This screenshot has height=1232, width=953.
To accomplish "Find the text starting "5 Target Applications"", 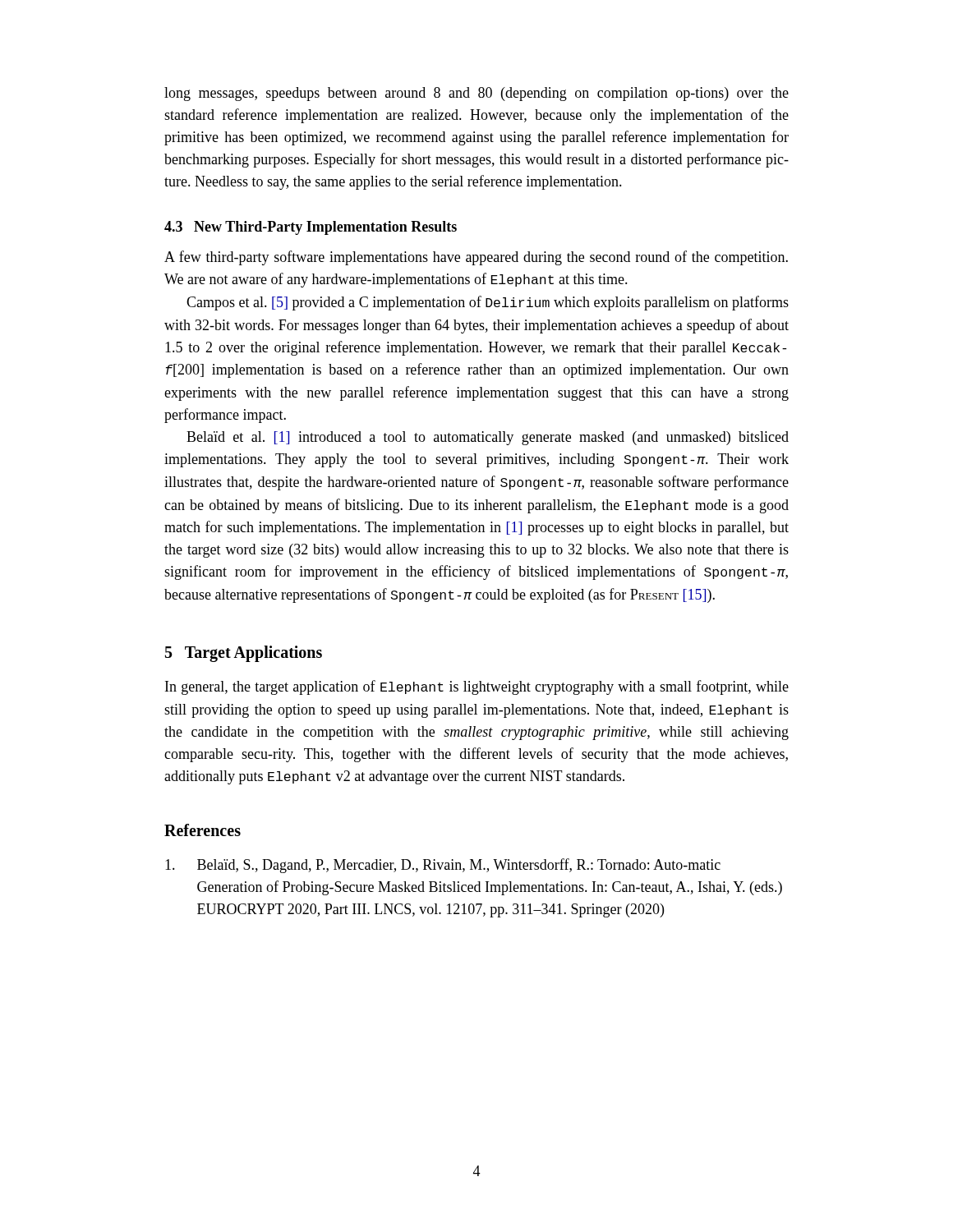I will (x=243, y=652).
